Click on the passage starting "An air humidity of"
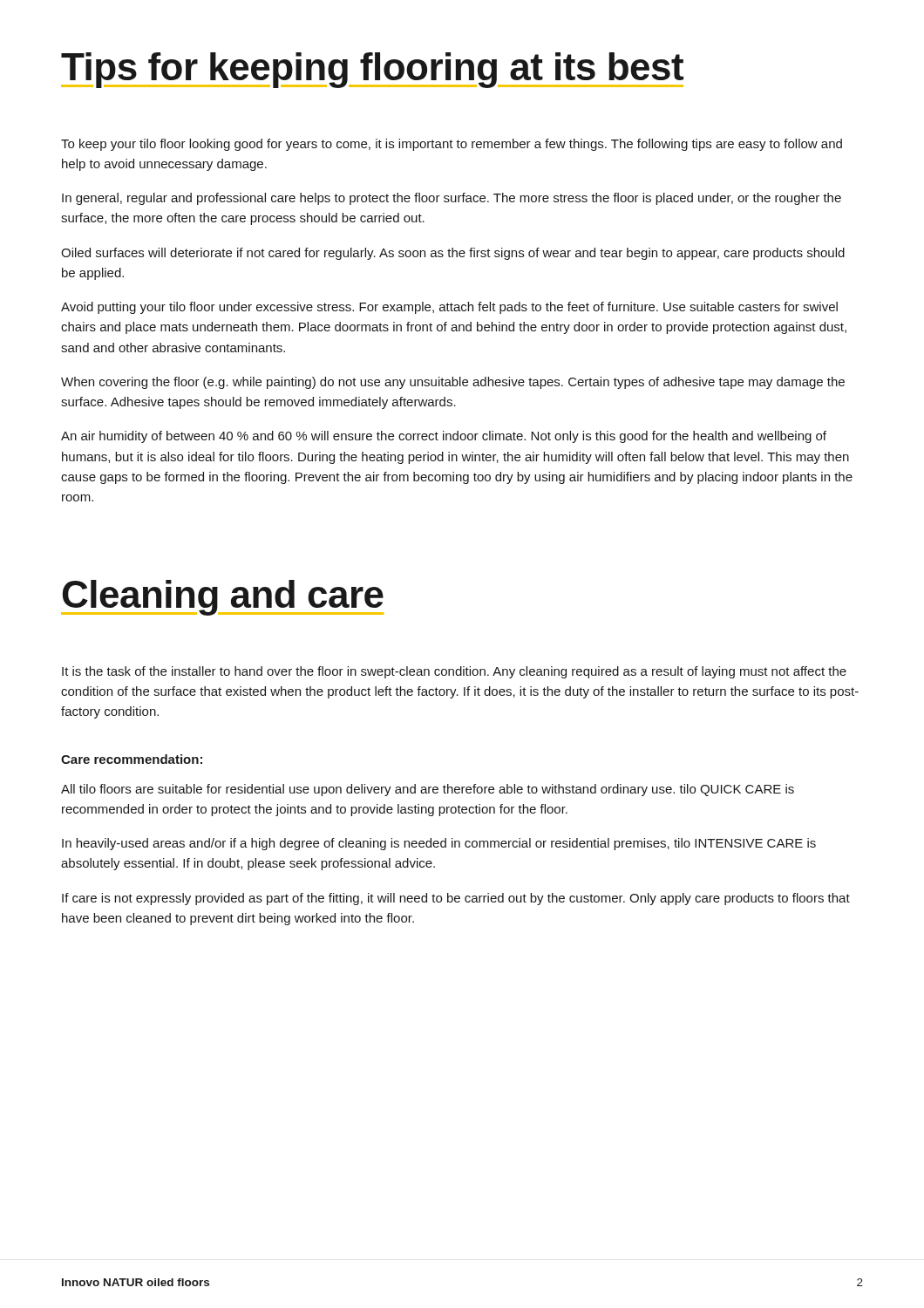Image resolution: width=924 pixels, height=1308 pixels. tap(462, 466)
